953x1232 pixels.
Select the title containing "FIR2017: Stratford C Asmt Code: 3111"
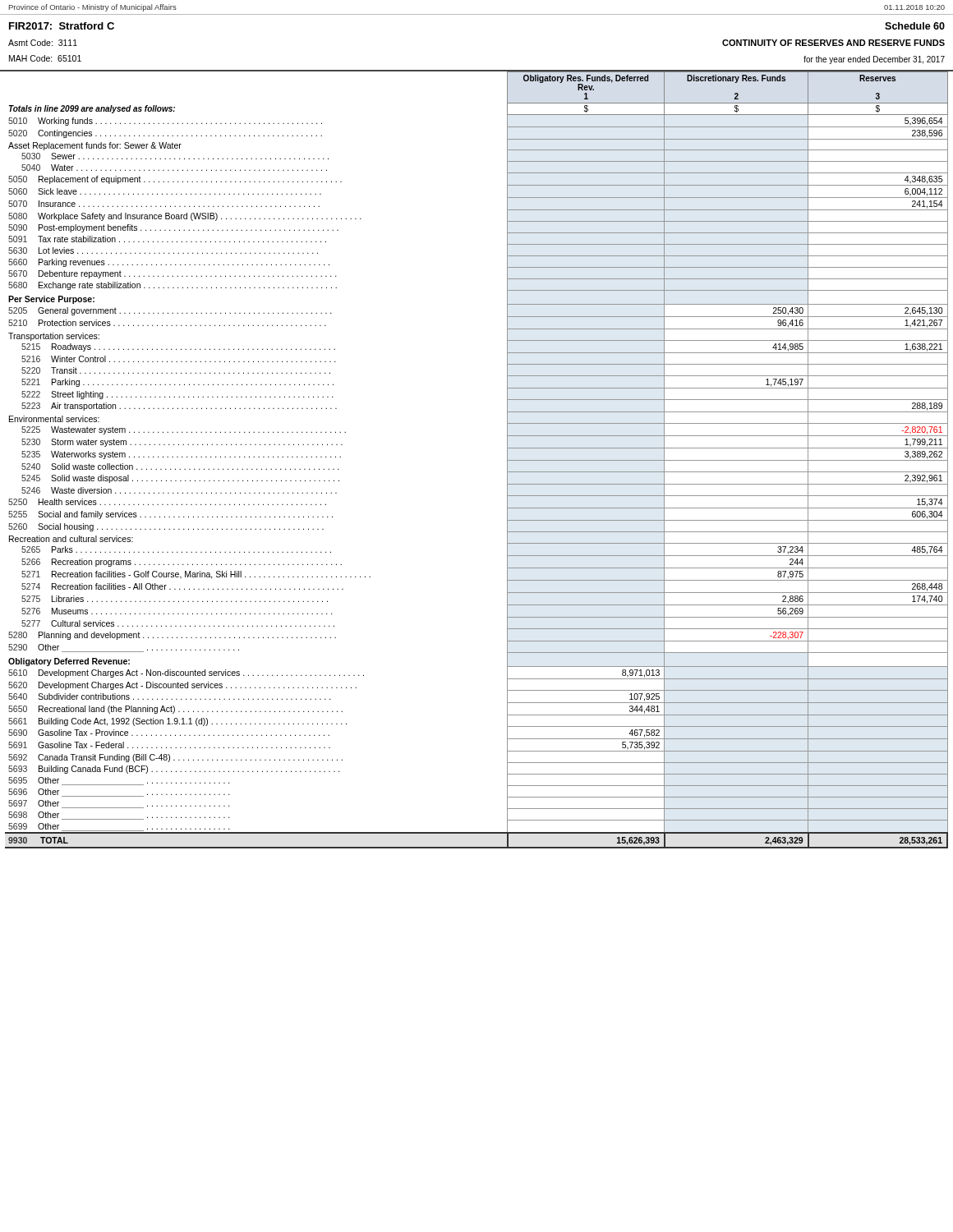(x=61, y=41)
